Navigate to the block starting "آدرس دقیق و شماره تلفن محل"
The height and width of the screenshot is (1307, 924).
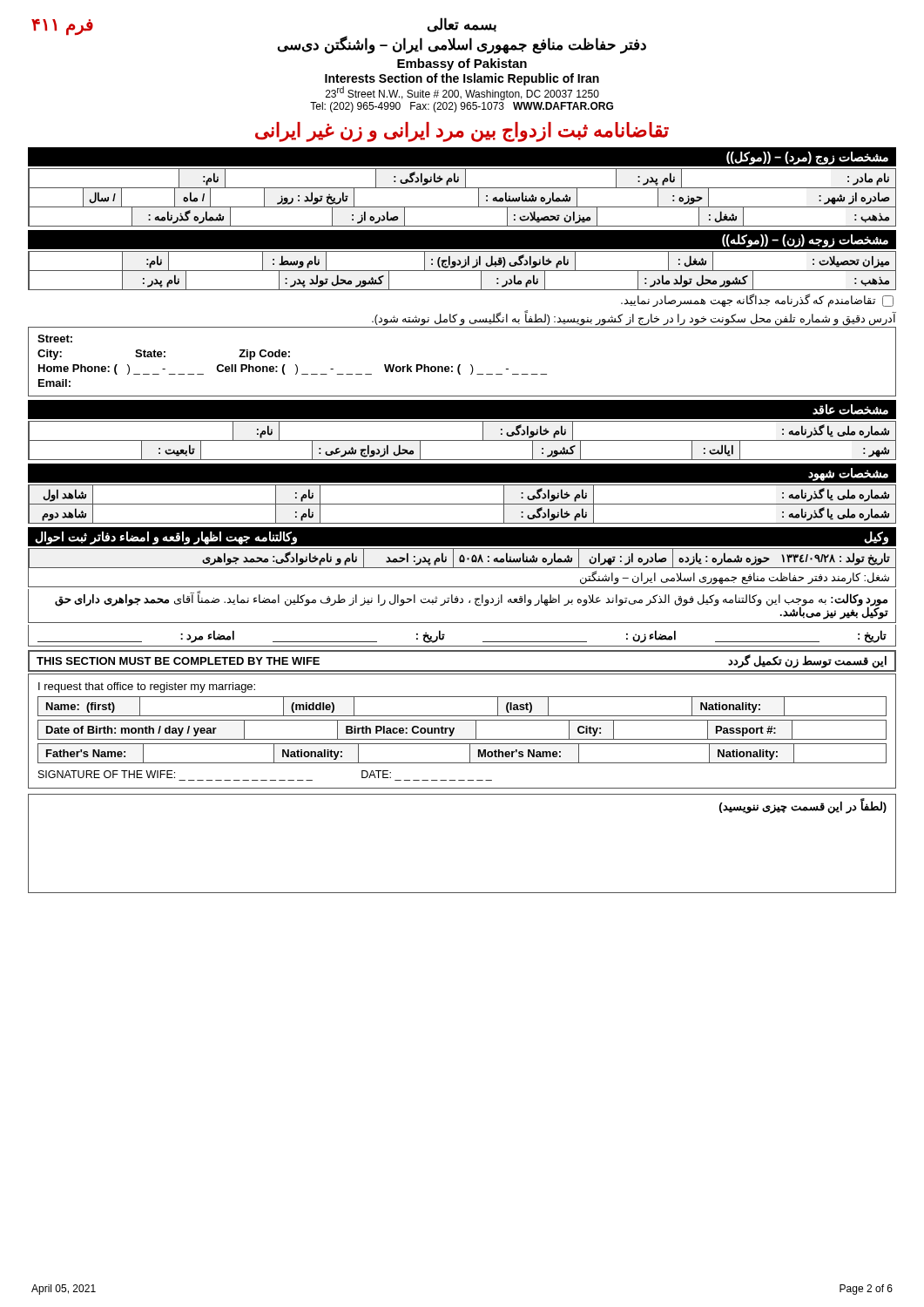(x=634, y=319)
